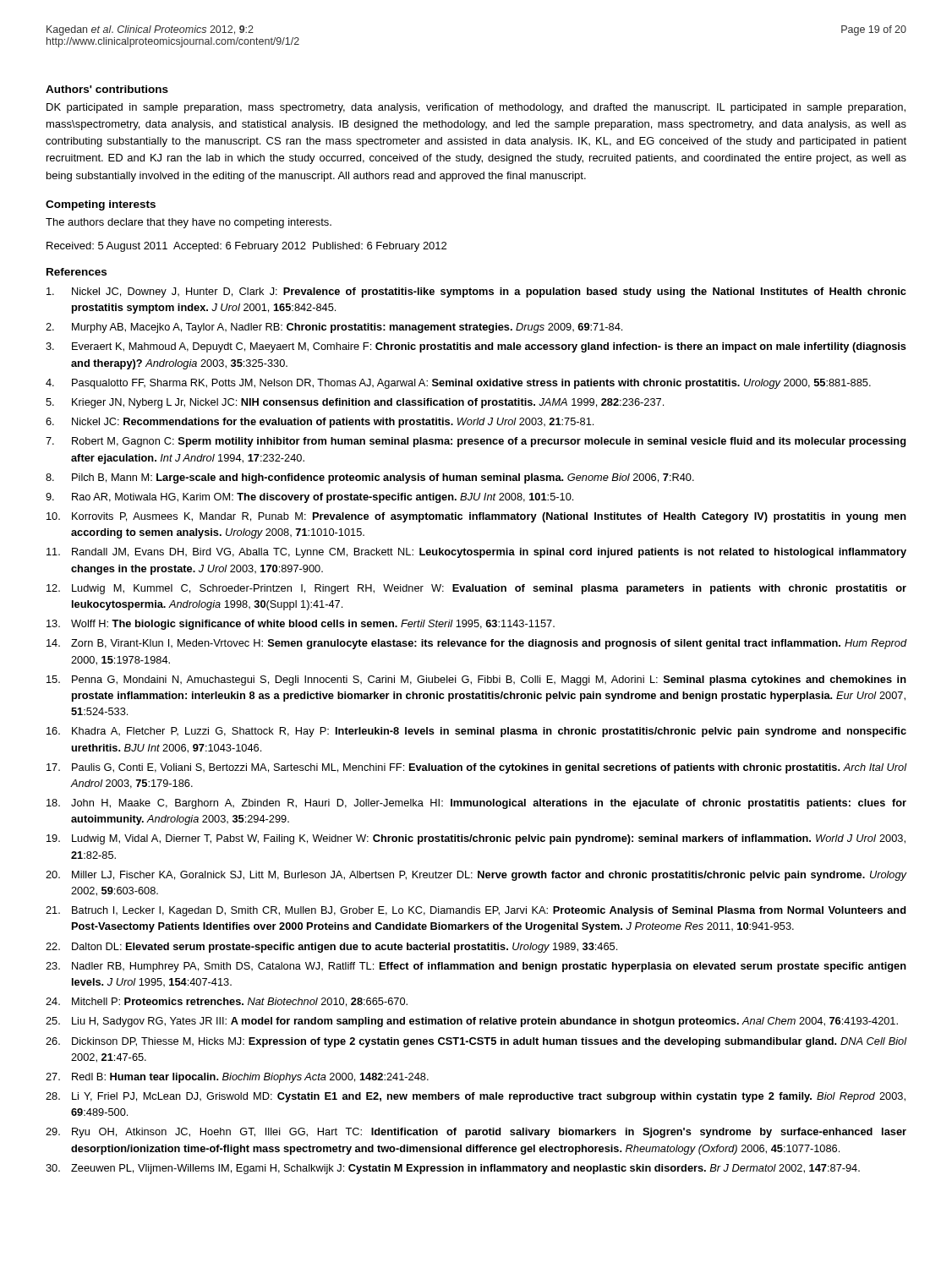Find the block on this page that starts "13. Wolff H: The biologic significance"
The image size is (952, 1268).
476,624
